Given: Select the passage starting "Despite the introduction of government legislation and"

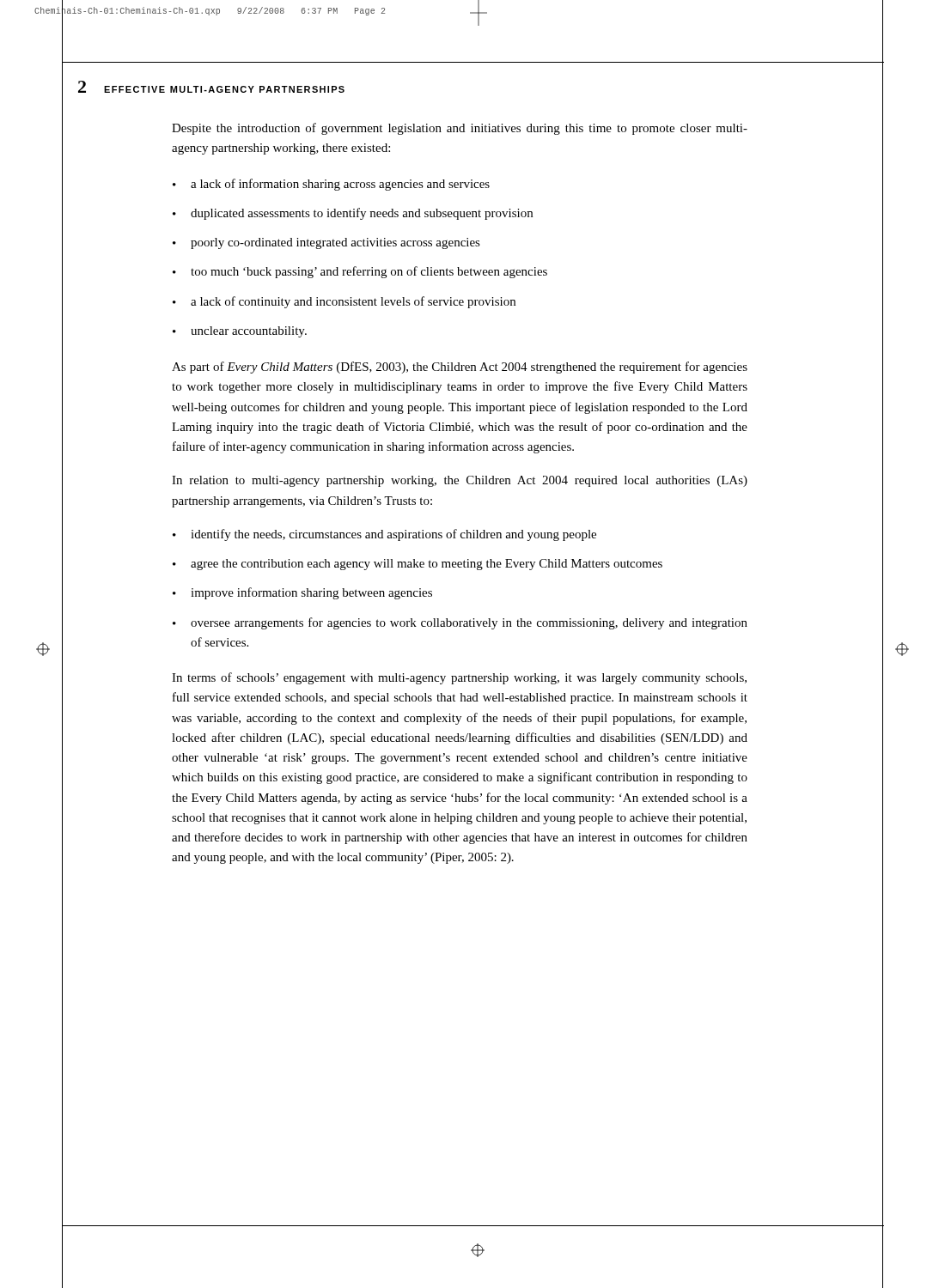Looking at the screenshot, I should [x=460, y=138].
